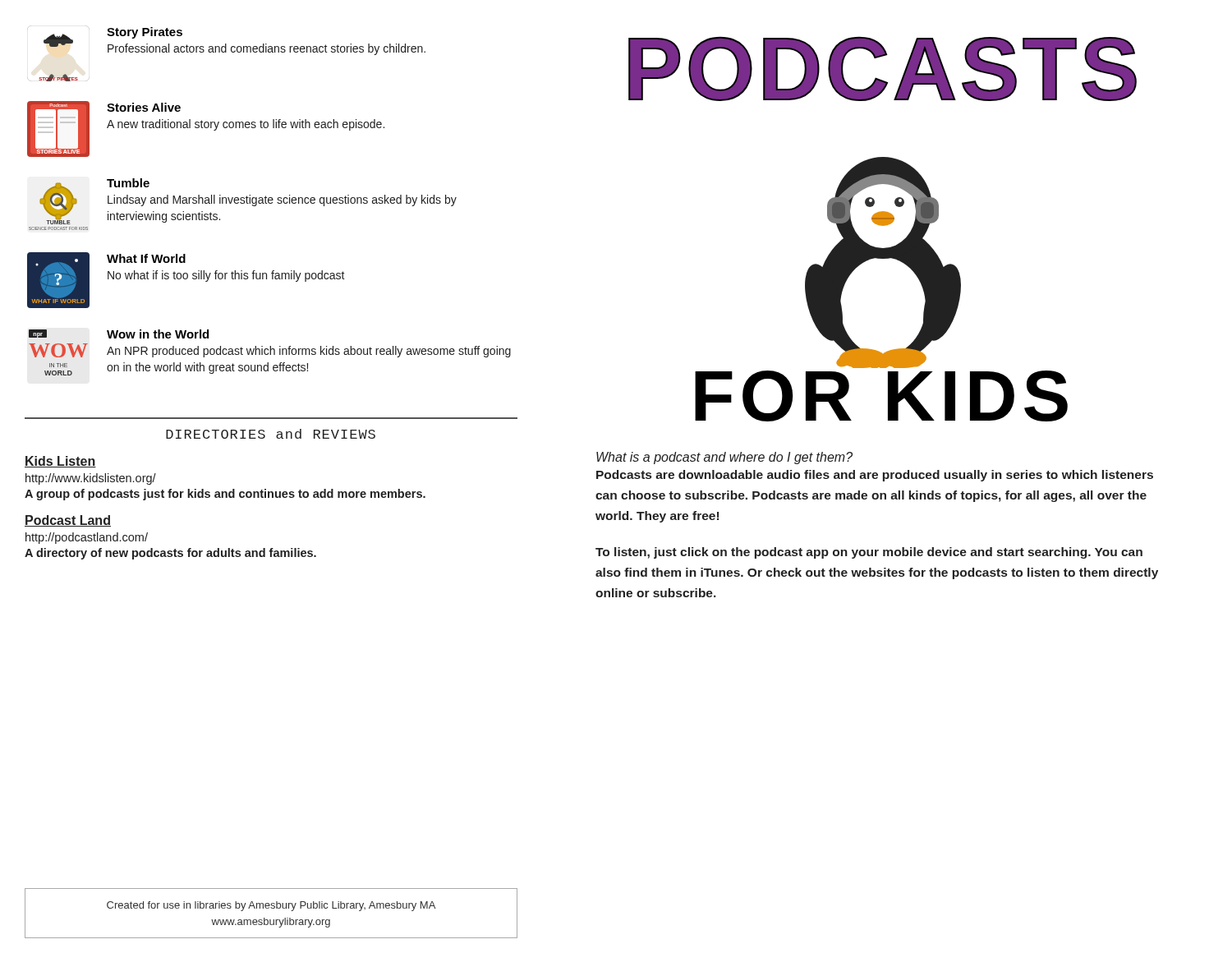
Task: Select the illustration
Action: [x=883, y=224]
